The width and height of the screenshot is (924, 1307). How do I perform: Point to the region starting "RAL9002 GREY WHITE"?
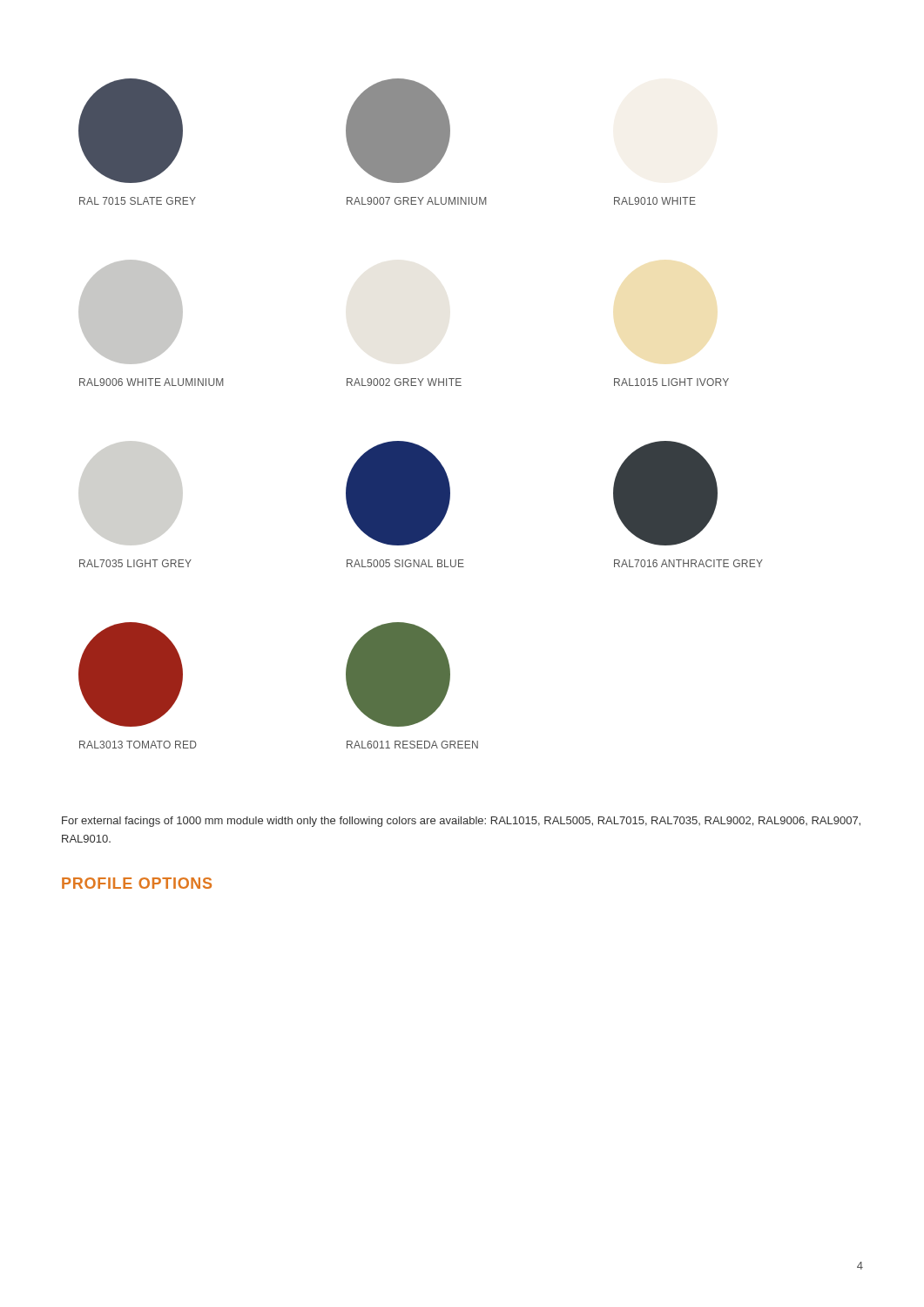[x=404, y=382]
